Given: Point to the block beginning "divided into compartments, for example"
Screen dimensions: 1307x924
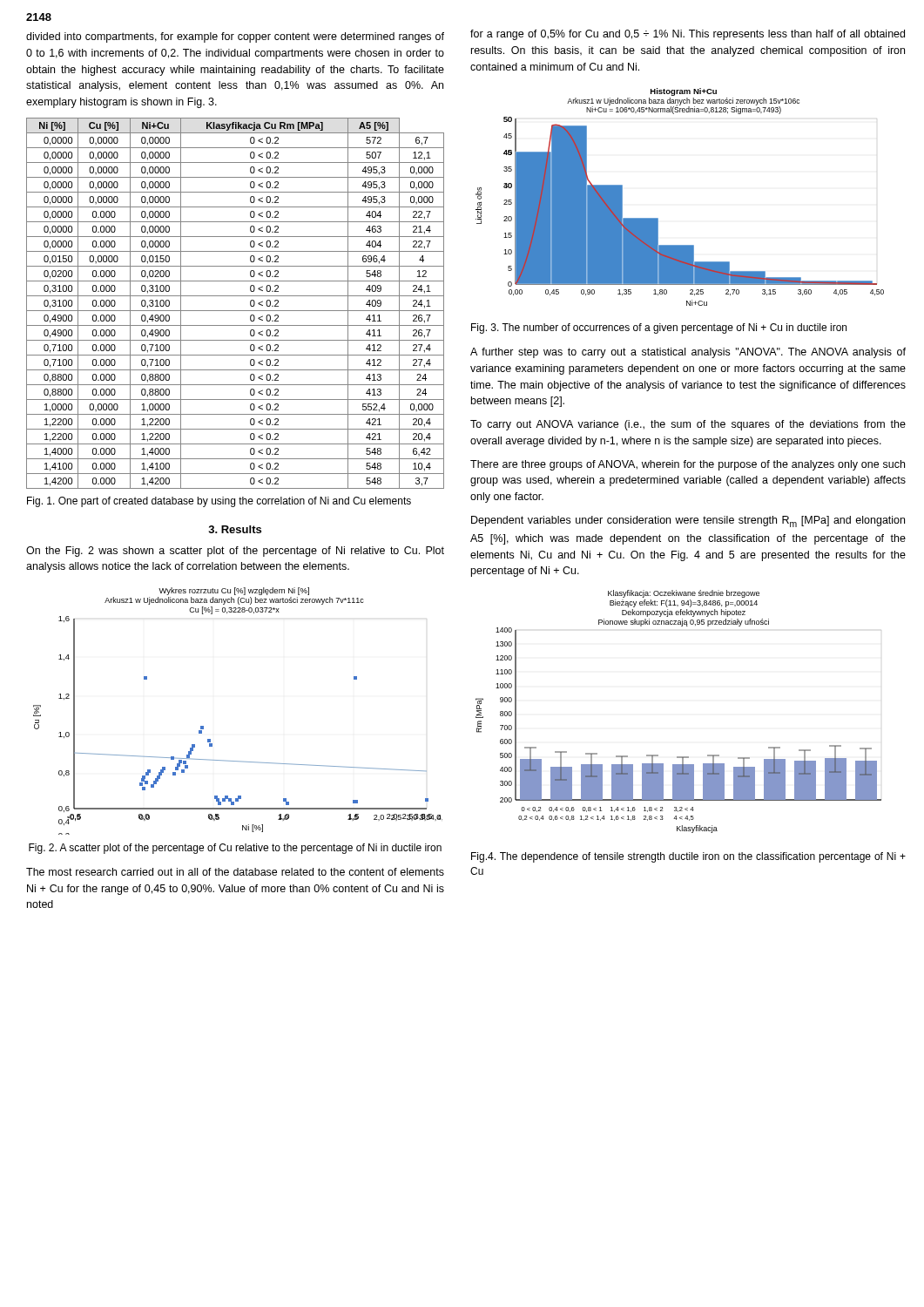Looking at the screenshot, I should (x=235, y=69).
